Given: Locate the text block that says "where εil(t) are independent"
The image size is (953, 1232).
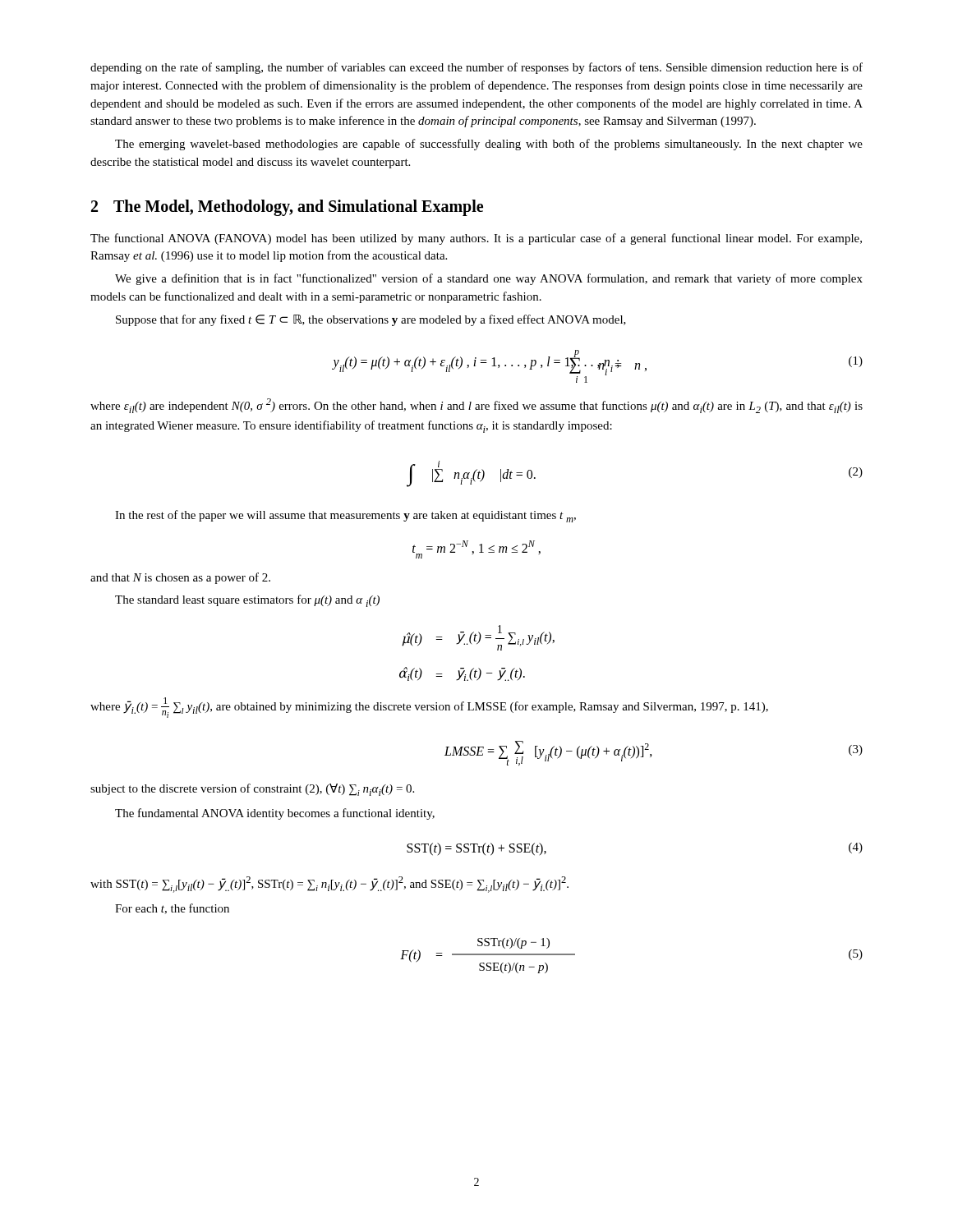Looking at the screenshot, I should 476,416.
